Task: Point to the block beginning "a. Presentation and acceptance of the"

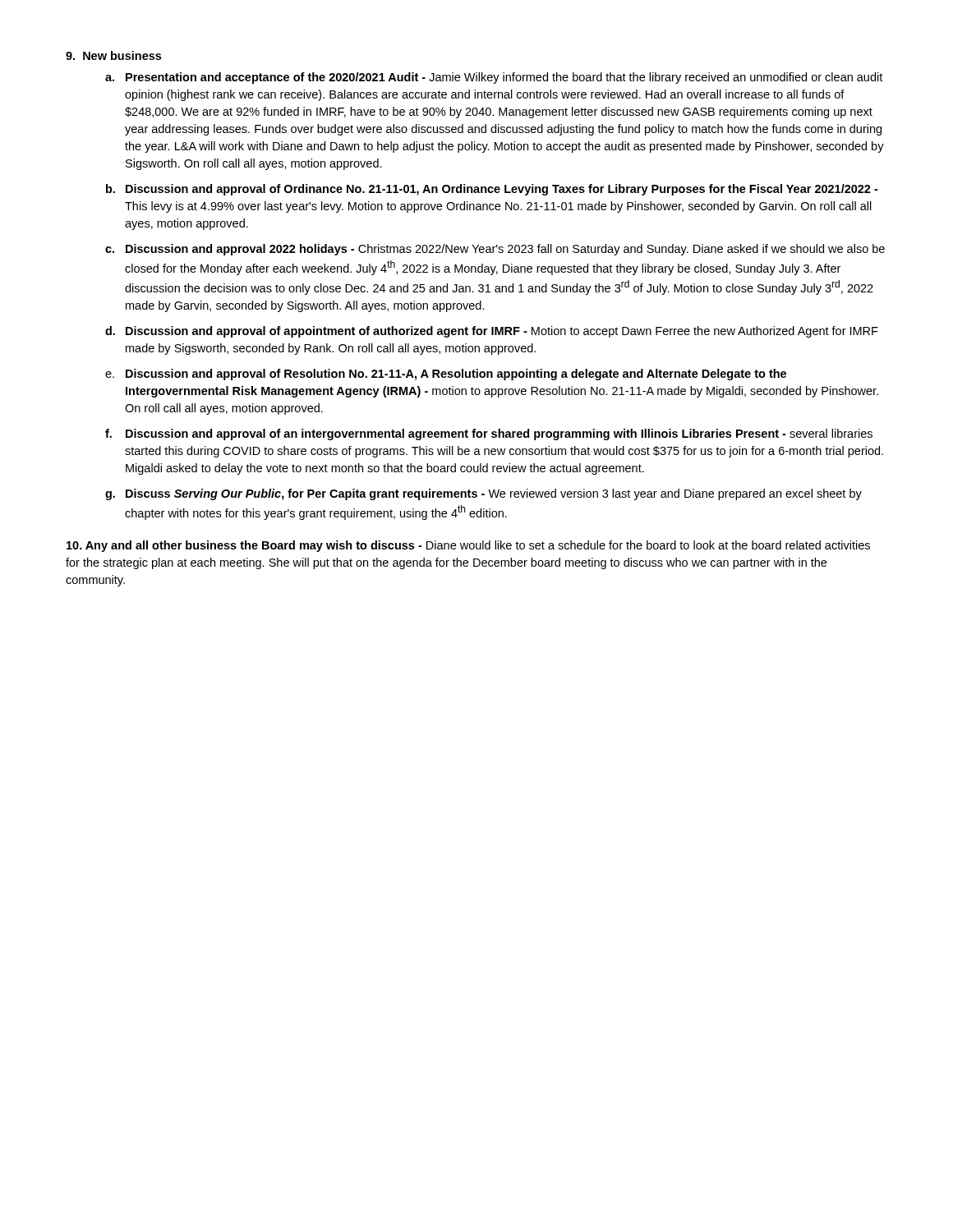Action: point(496,121)
